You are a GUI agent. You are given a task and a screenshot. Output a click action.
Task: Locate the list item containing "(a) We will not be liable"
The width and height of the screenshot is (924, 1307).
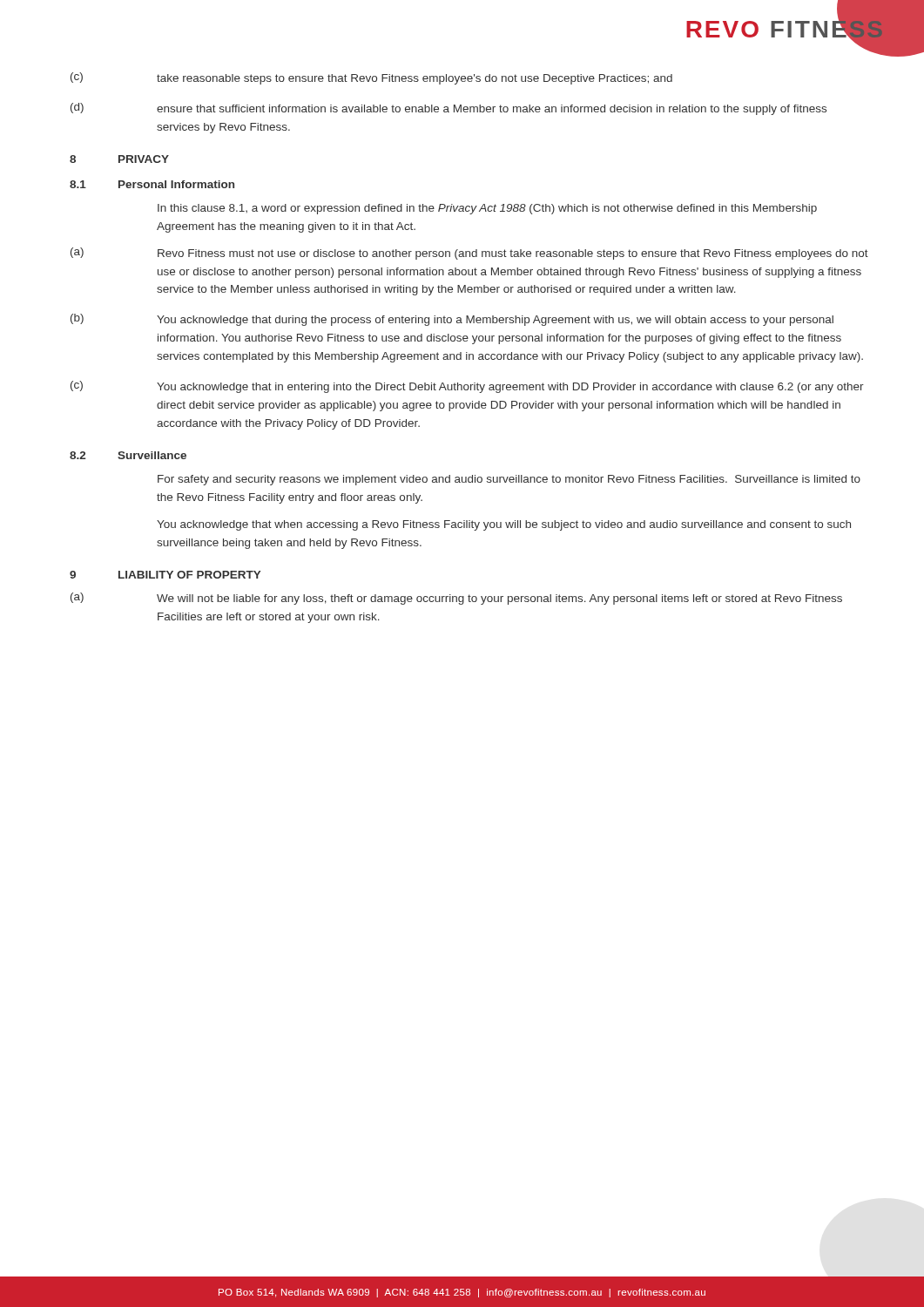471,608
